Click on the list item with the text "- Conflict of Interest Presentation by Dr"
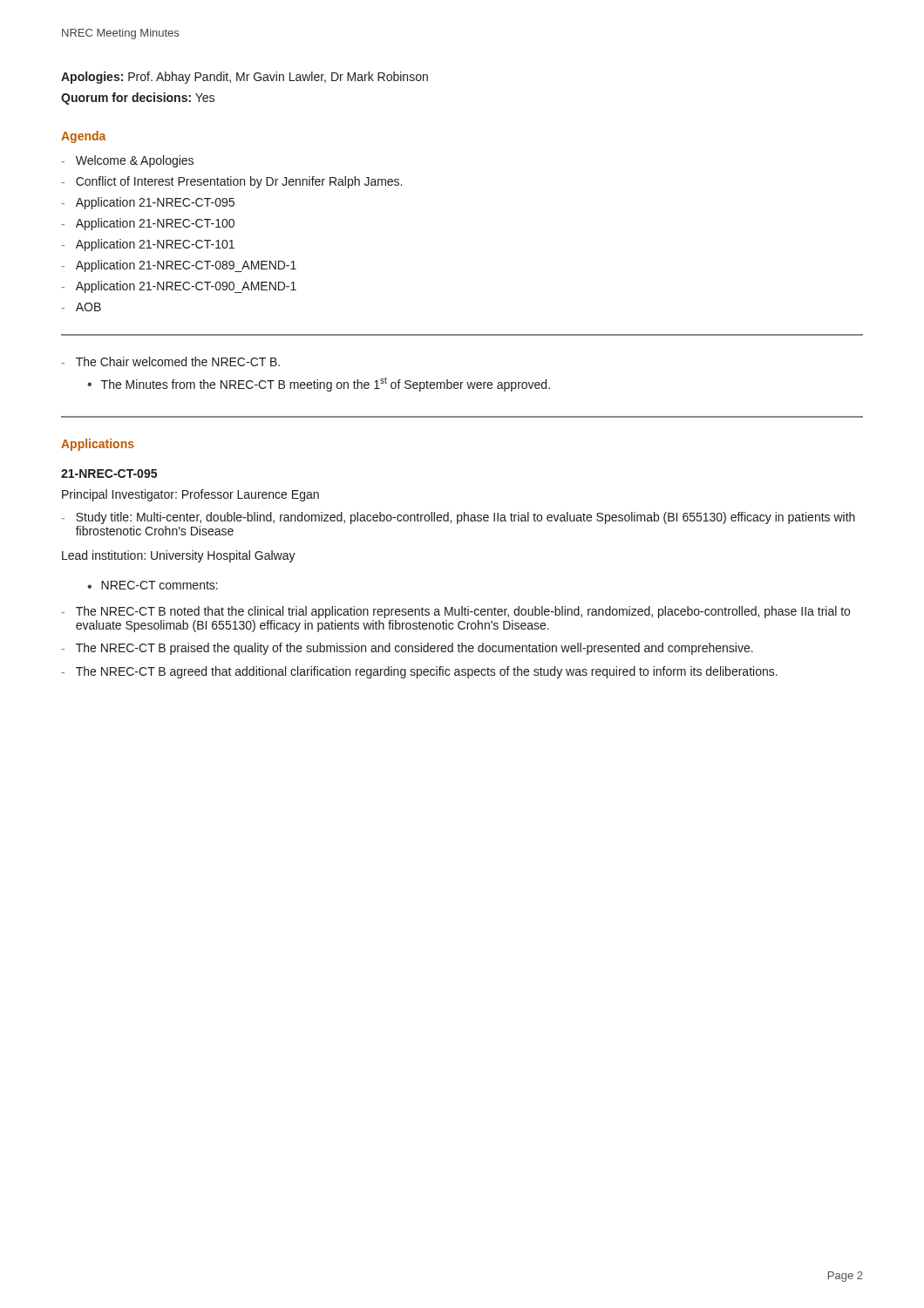 [232, 182]
